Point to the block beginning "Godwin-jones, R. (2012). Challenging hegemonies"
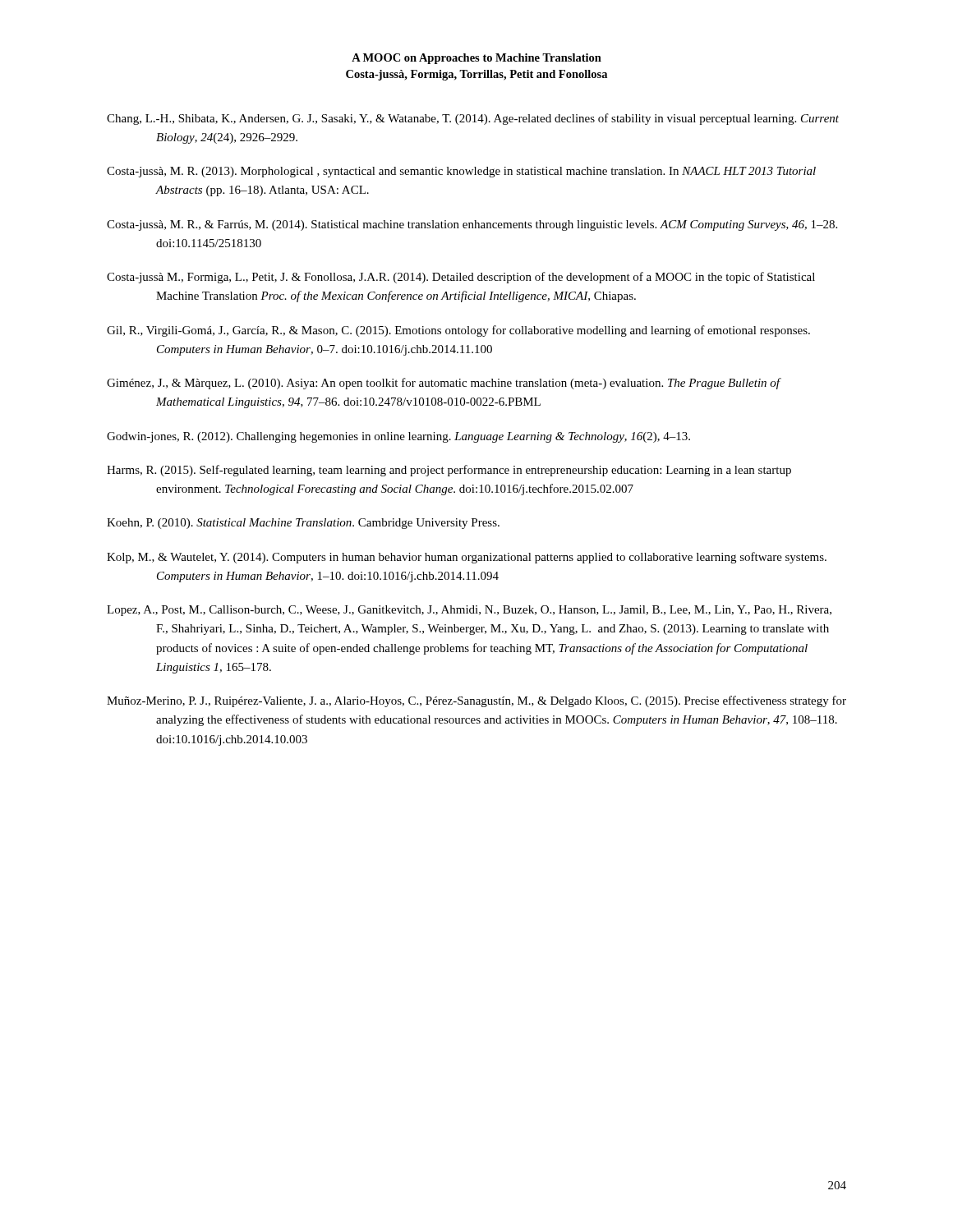 point(476,436)
